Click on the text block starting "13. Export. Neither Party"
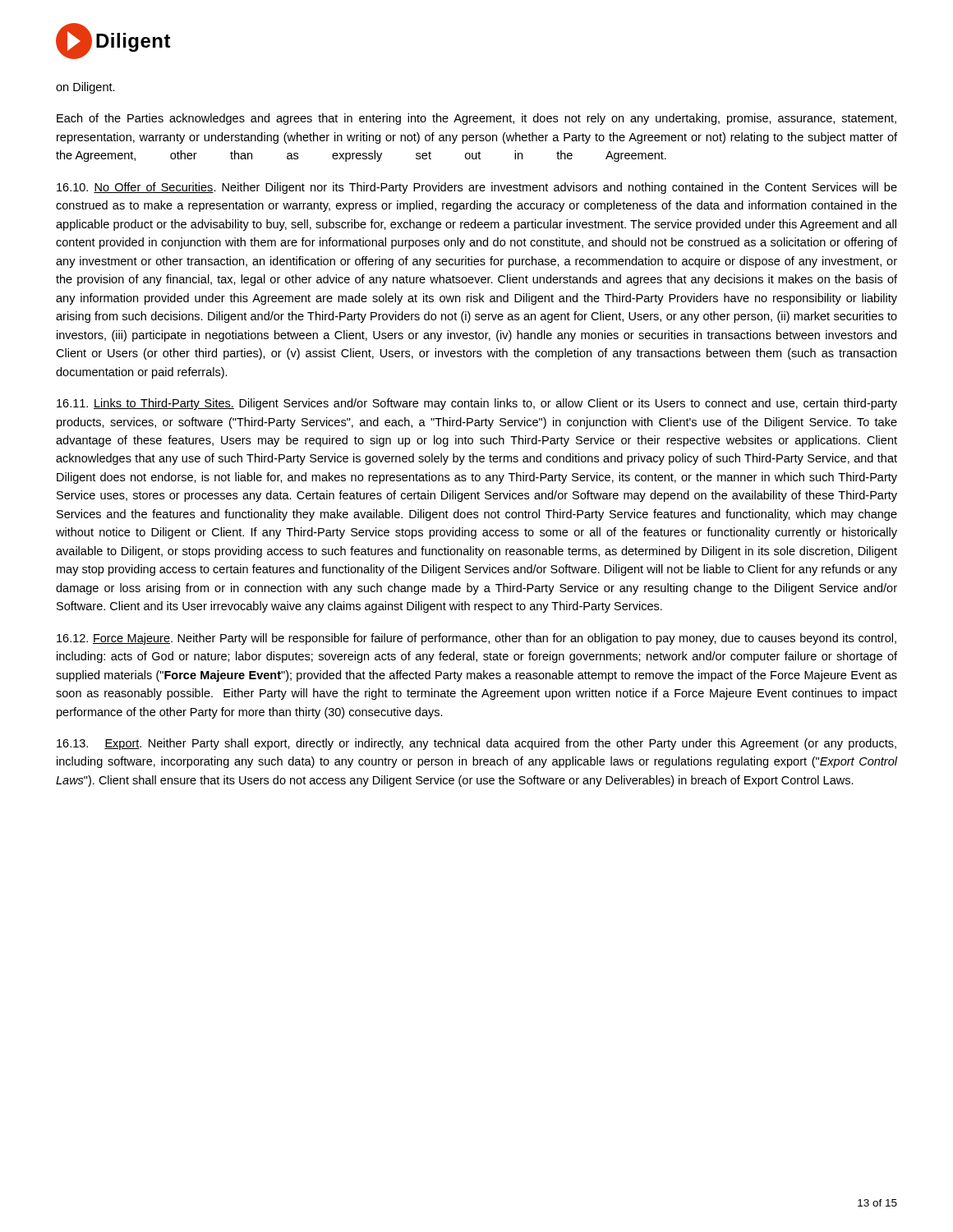This screenshot has width=953, height=1232. pyautogui.click(x=476, y=762)
